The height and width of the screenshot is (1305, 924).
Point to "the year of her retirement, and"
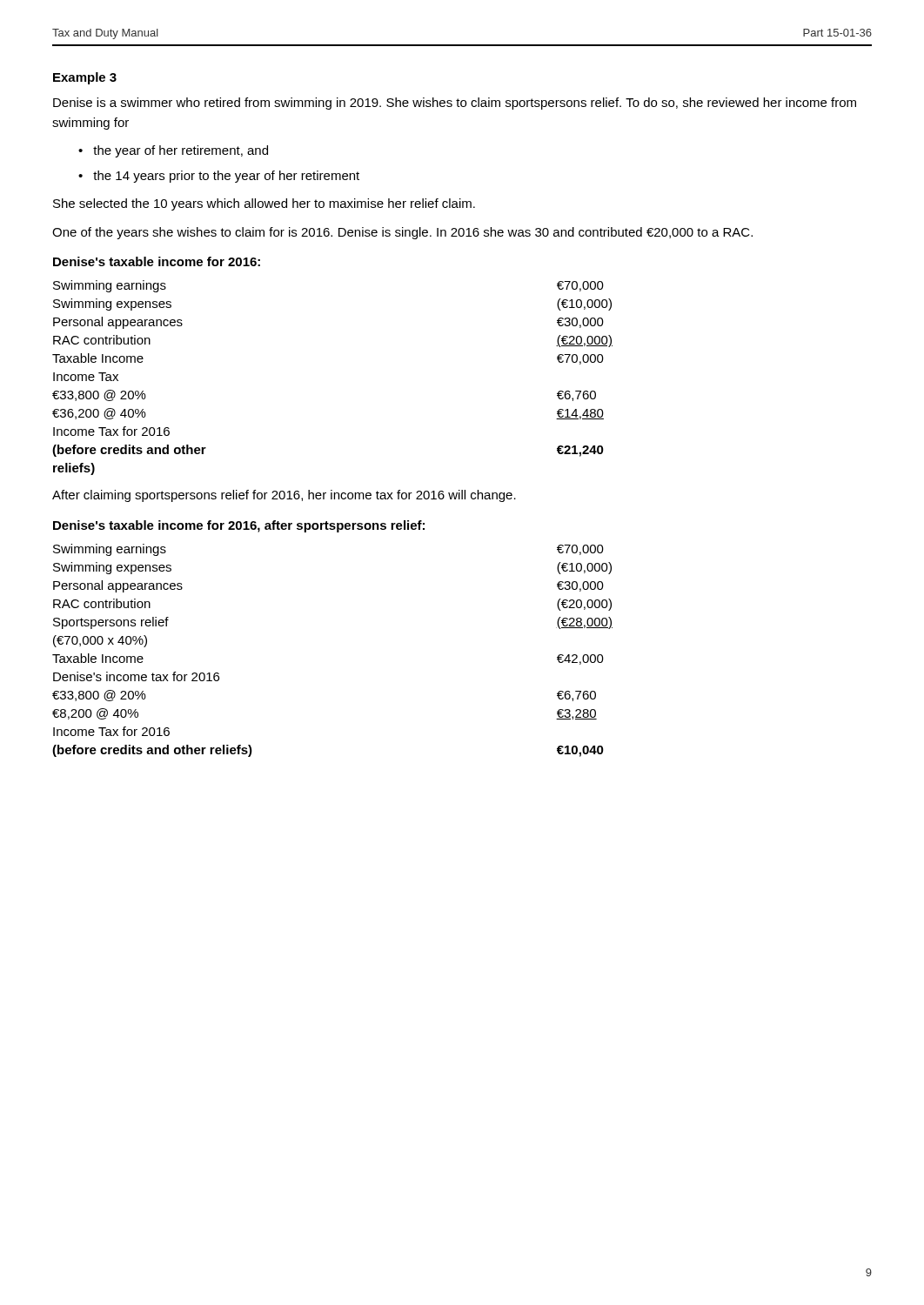click(181, 150)
